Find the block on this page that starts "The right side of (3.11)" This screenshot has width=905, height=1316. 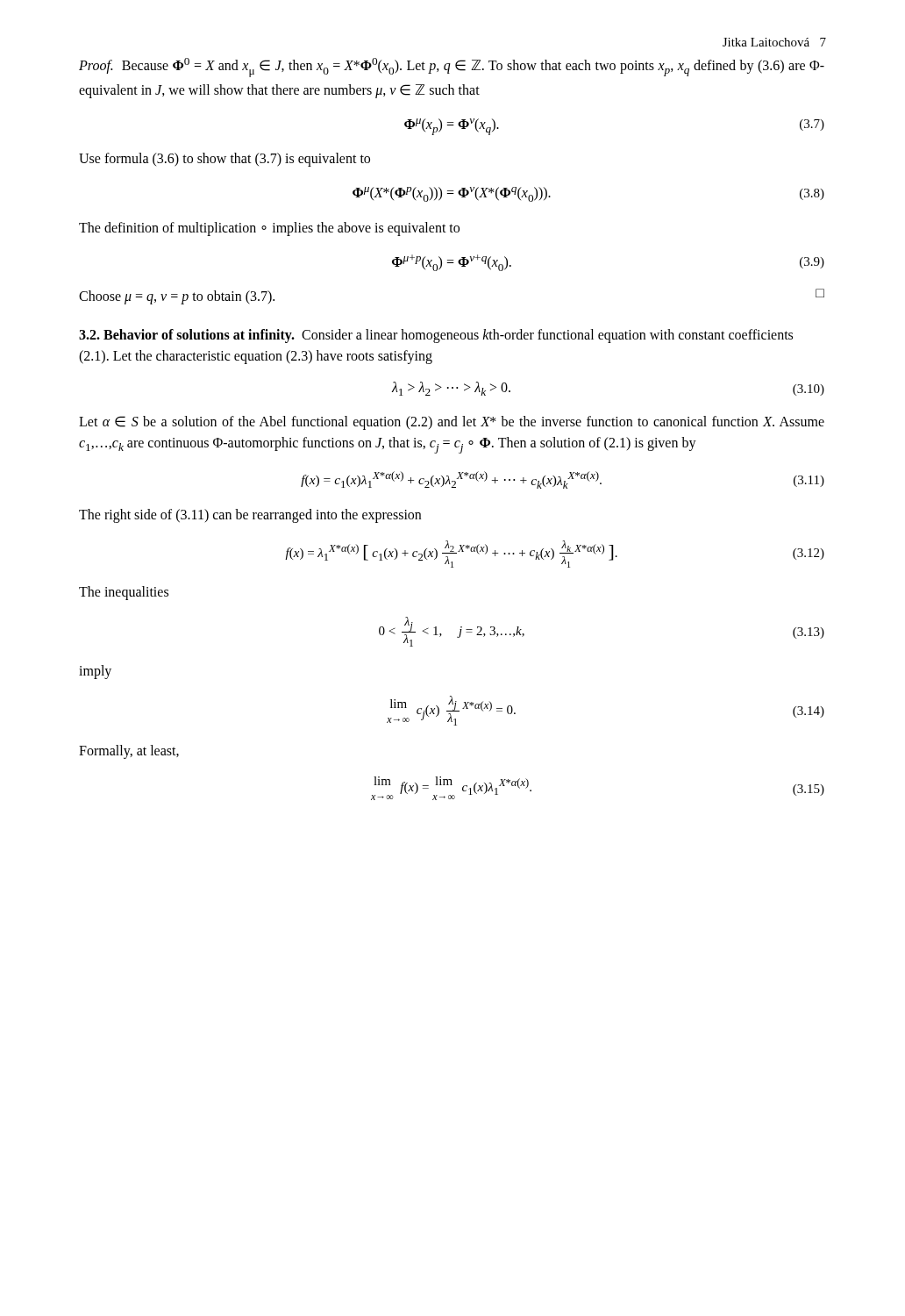pyautogui.click(x=250, y=516)
